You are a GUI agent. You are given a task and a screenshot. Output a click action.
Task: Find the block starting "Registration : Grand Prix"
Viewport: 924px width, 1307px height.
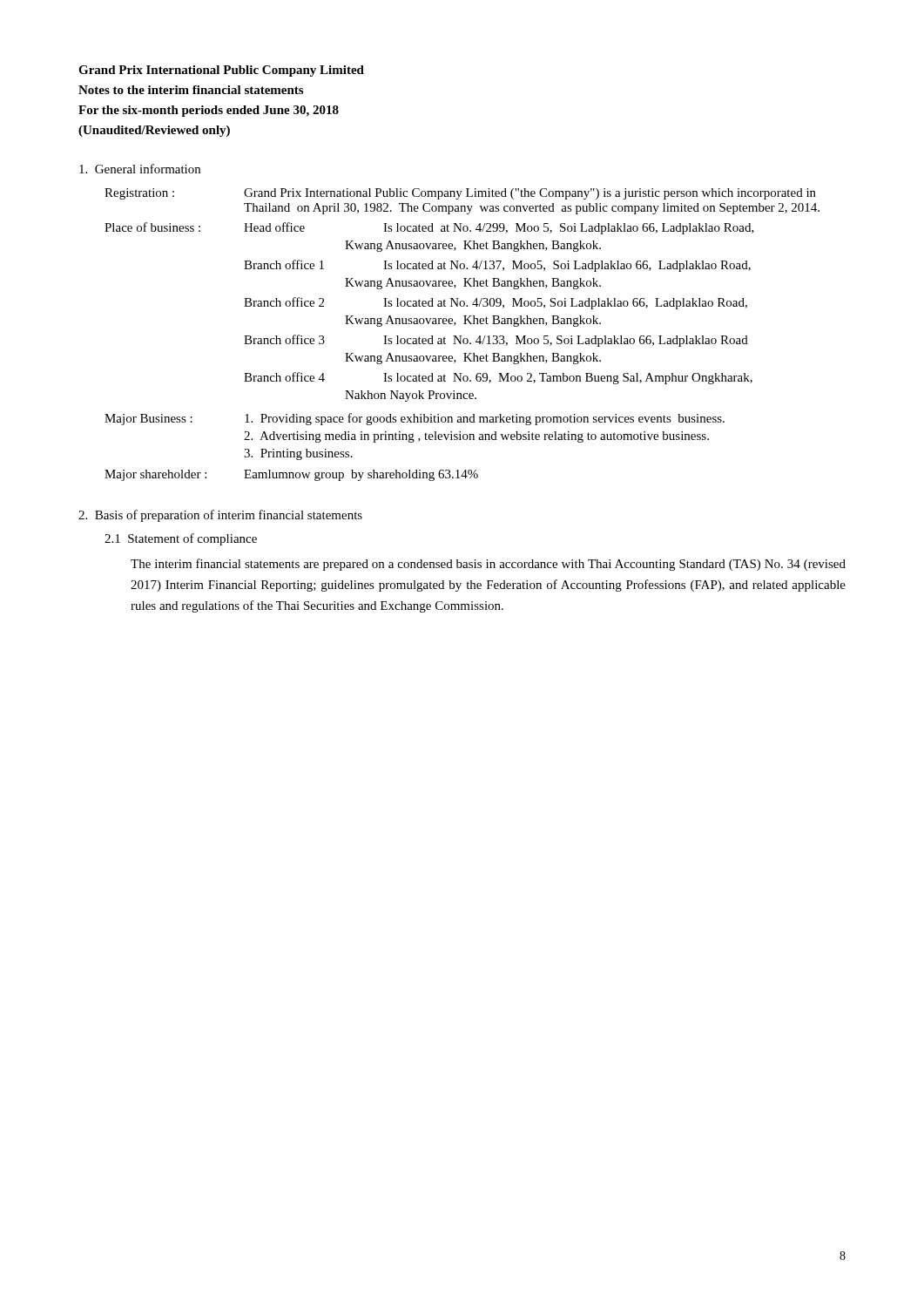click(475, 200)
